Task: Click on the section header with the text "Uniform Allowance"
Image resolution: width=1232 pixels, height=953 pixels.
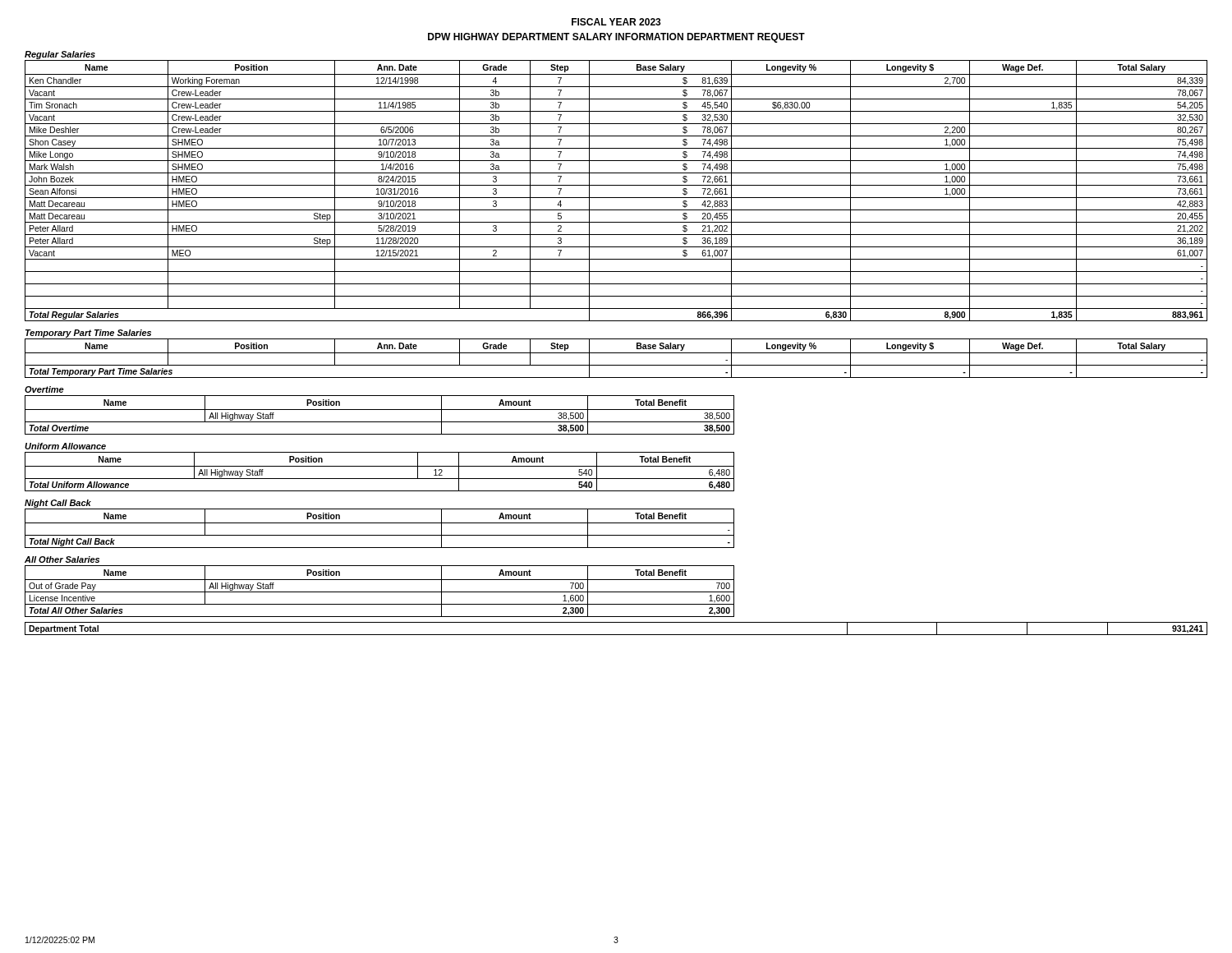Action: tap(65, 446)
